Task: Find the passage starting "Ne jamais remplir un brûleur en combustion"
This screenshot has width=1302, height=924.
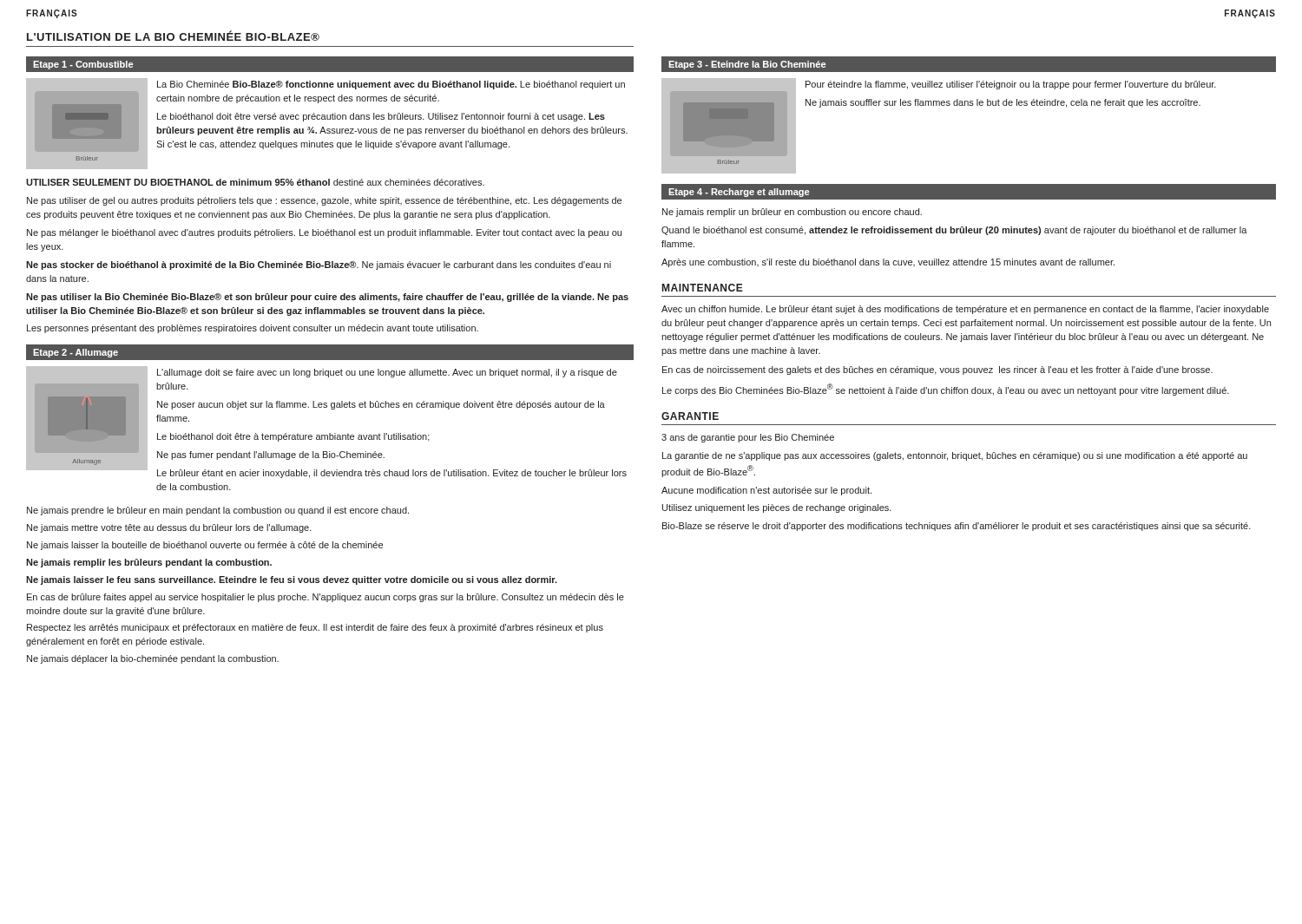Action: (792, 212)
